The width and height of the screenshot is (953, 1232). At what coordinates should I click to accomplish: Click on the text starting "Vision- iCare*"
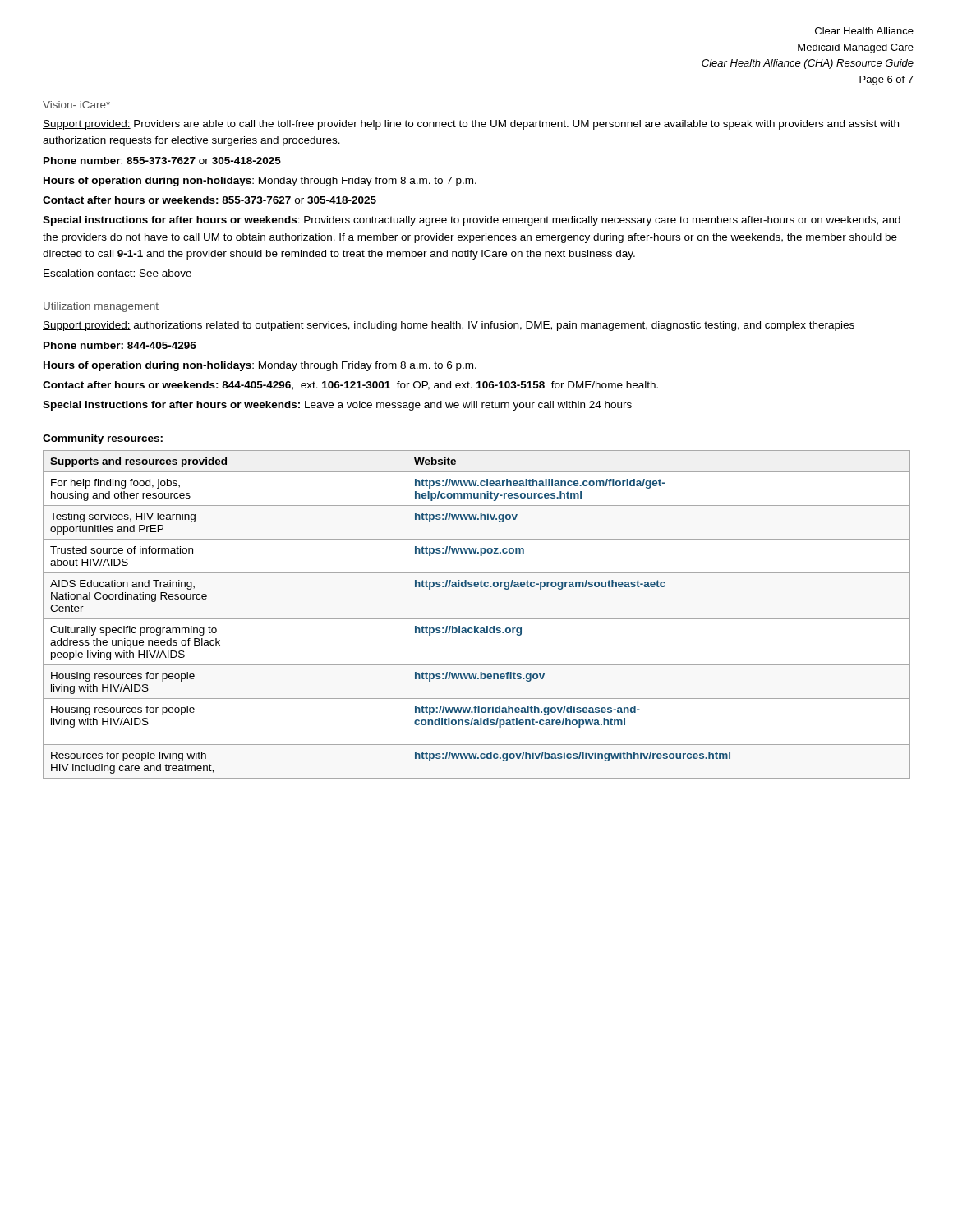(77, 105)
